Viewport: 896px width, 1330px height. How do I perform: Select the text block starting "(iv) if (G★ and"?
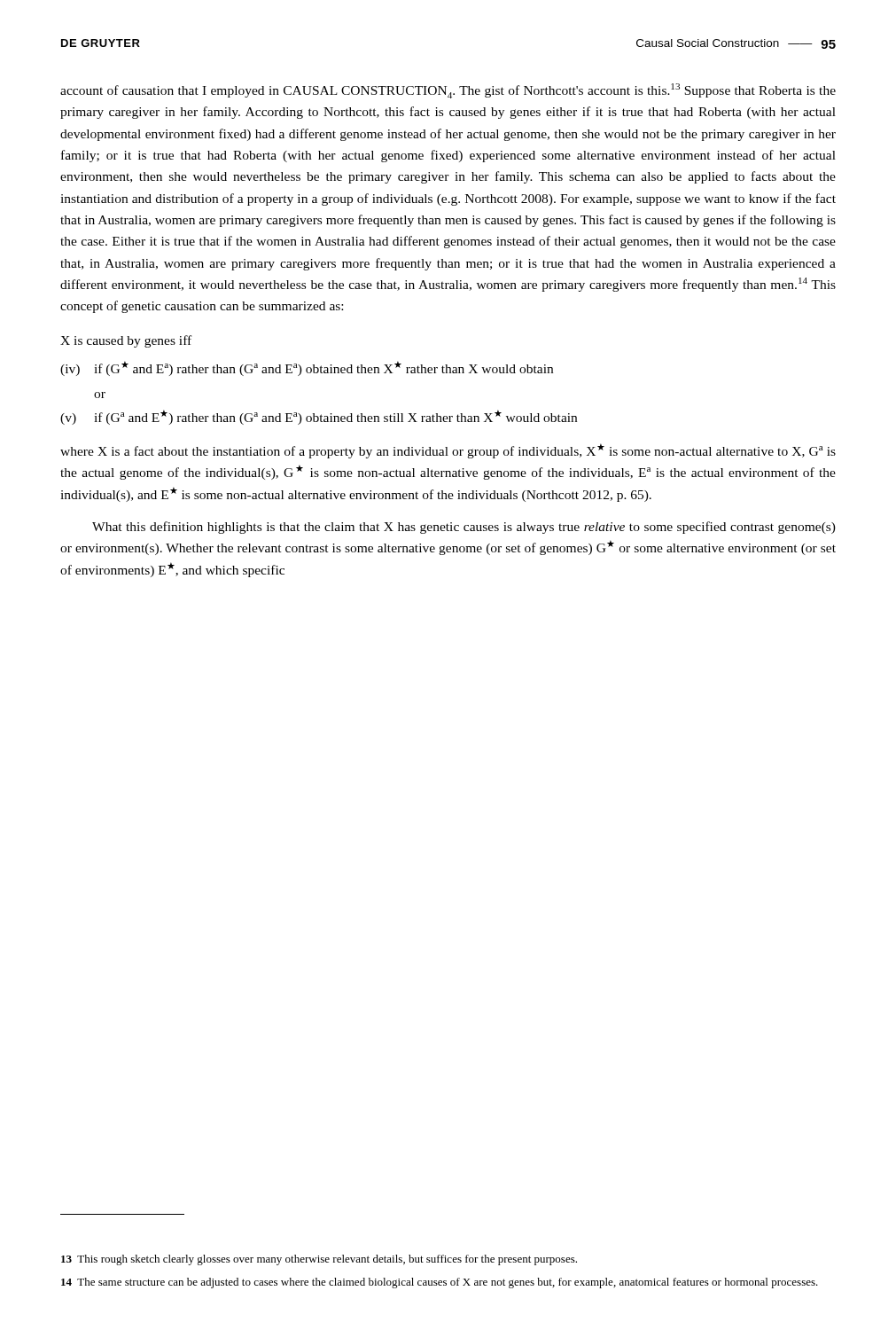pos(448,369)
